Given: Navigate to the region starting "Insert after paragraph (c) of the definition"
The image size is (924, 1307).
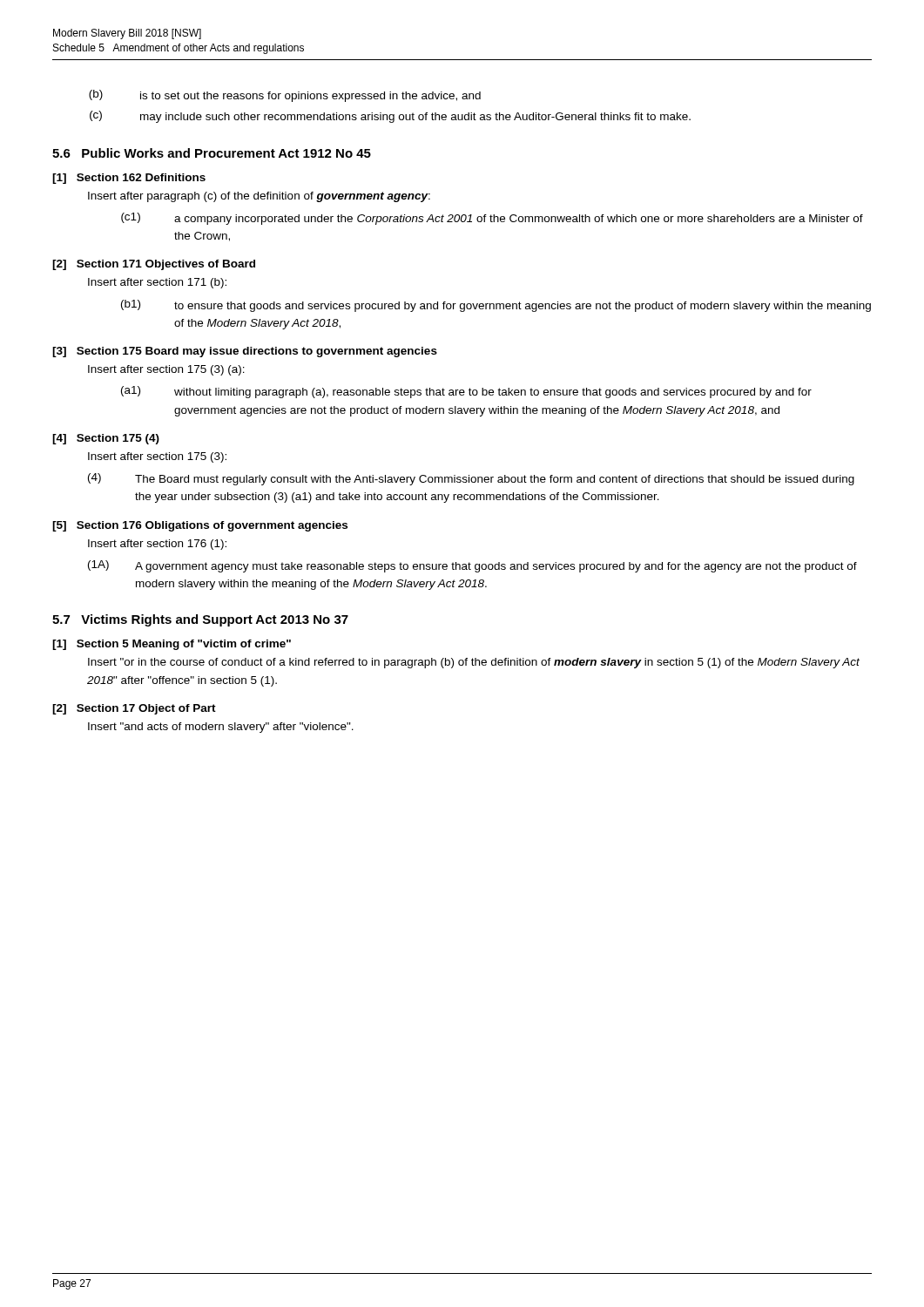Looking at the screenshot, I should tap(259, 195).
